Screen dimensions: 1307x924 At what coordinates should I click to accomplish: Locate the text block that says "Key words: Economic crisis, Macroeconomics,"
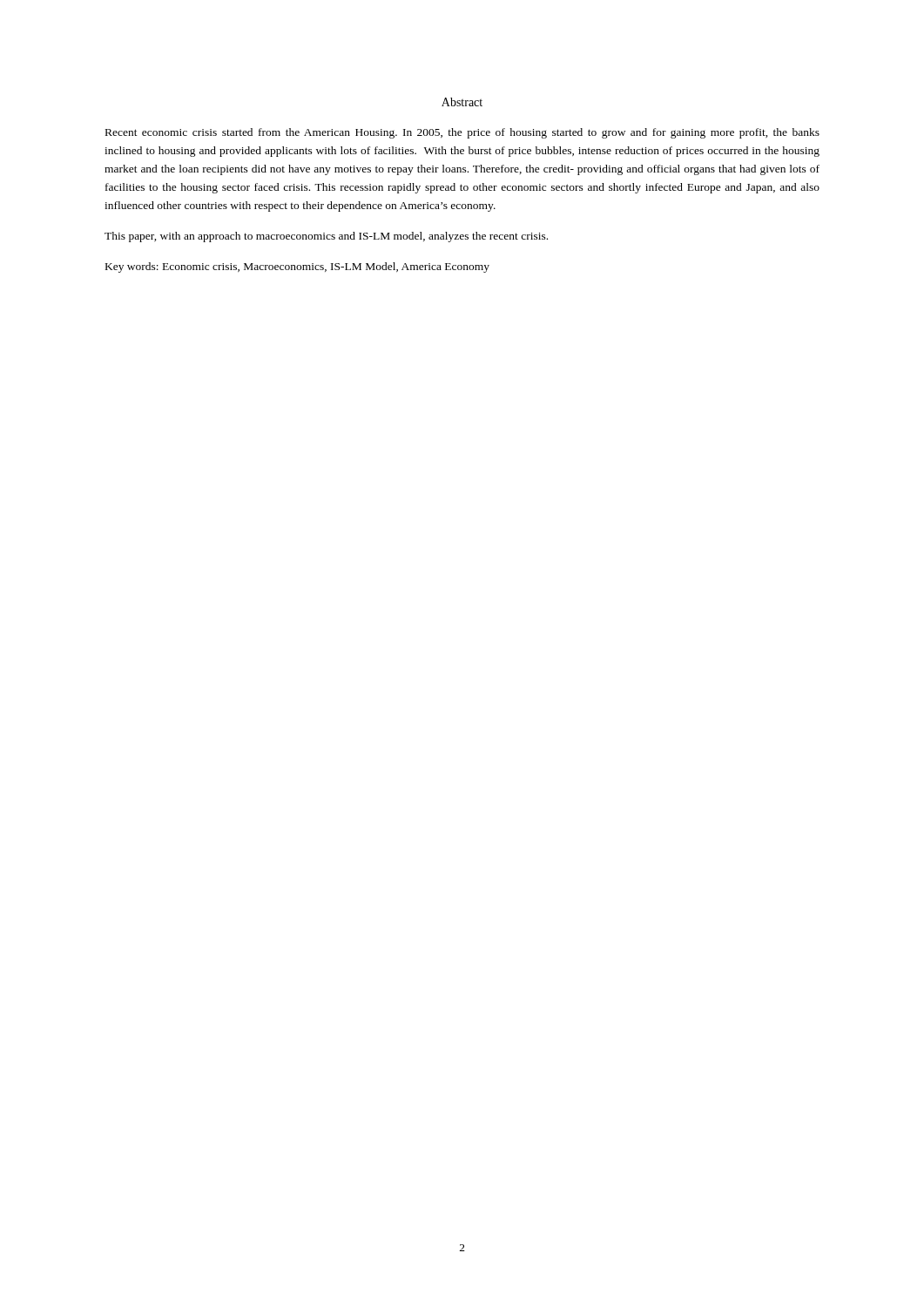pos(297,266)
